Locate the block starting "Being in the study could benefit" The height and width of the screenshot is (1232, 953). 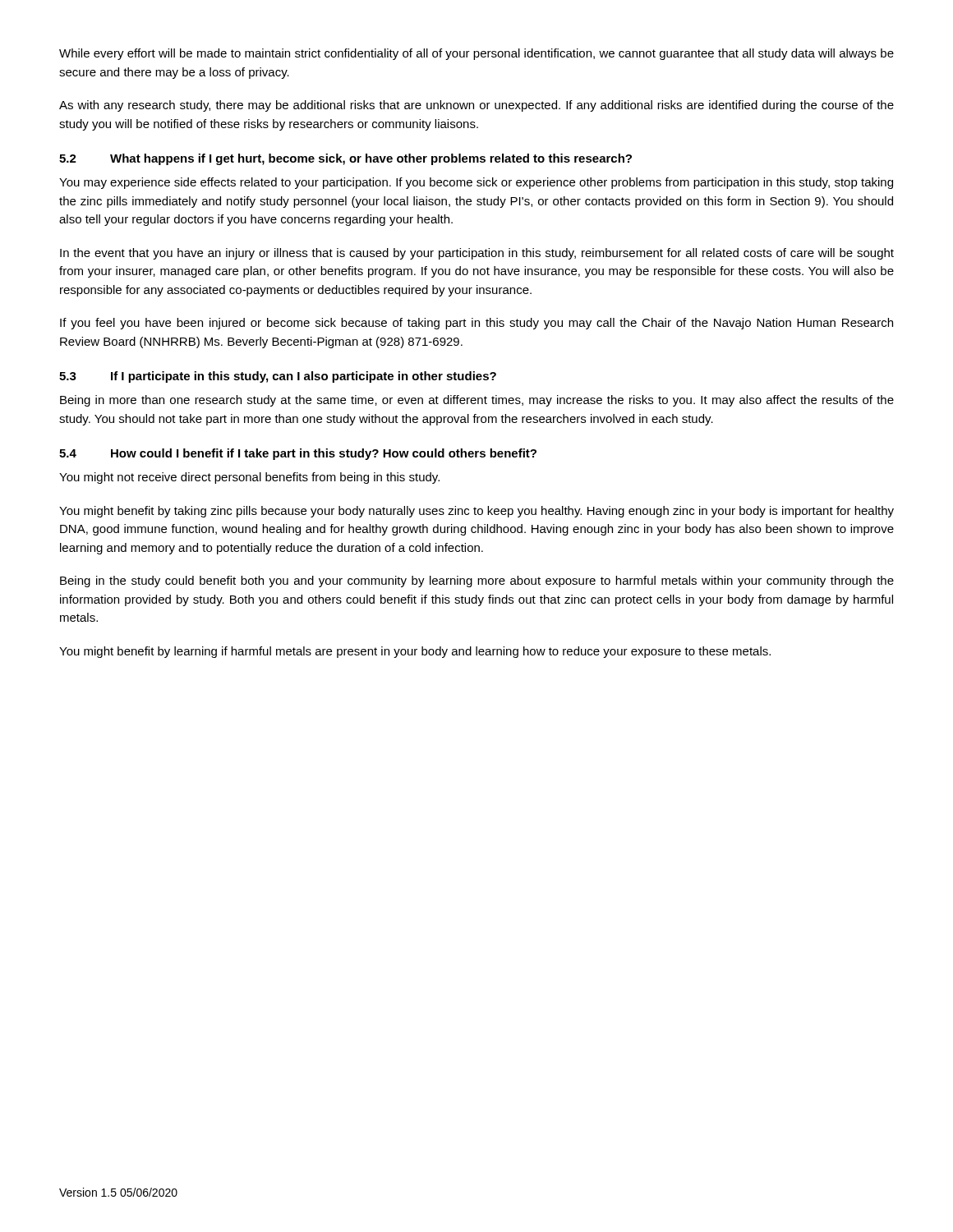click(x=476, y=599)
